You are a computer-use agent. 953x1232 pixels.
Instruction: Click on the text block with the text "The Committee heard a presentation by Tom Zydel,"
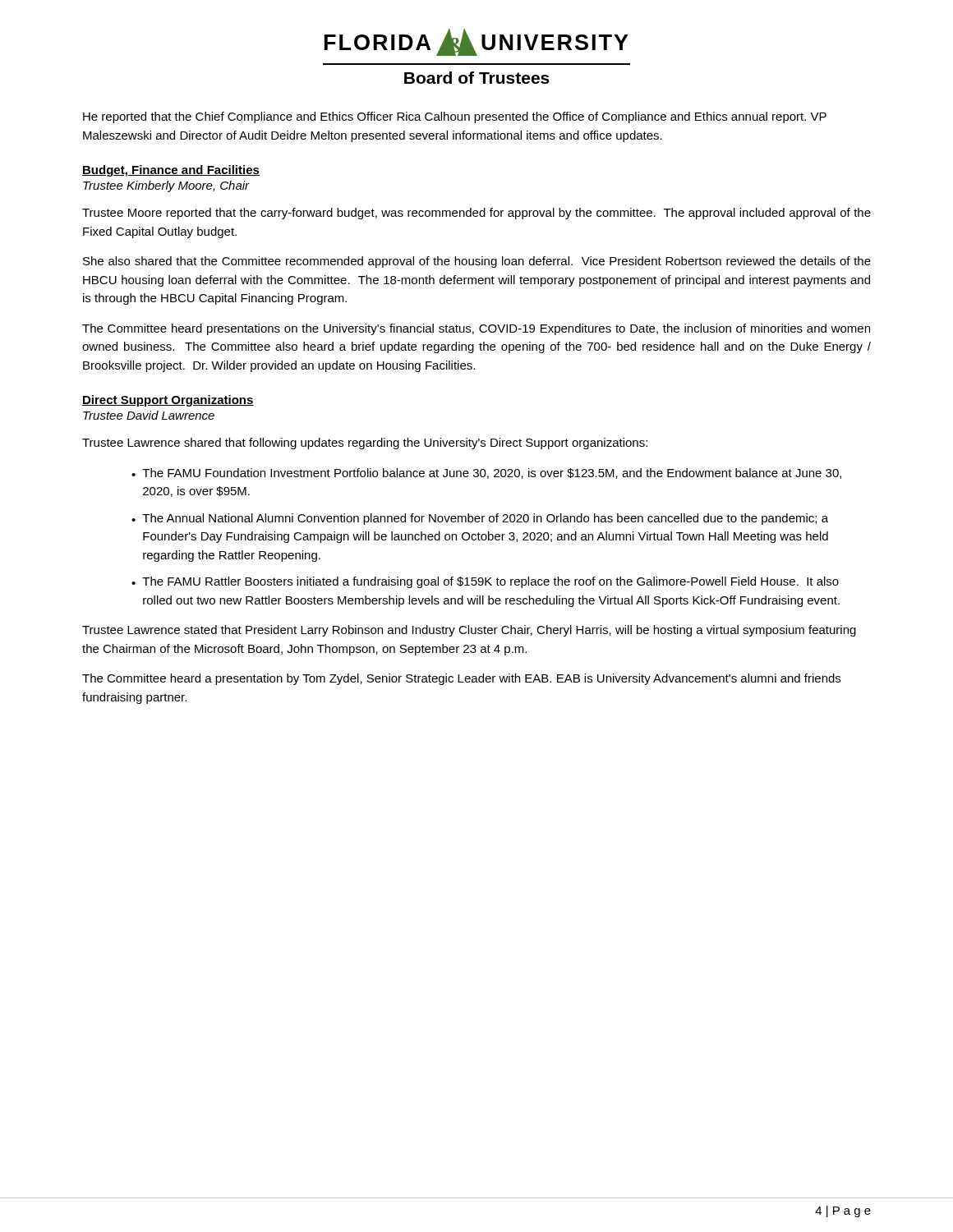[x=462, y=687]
